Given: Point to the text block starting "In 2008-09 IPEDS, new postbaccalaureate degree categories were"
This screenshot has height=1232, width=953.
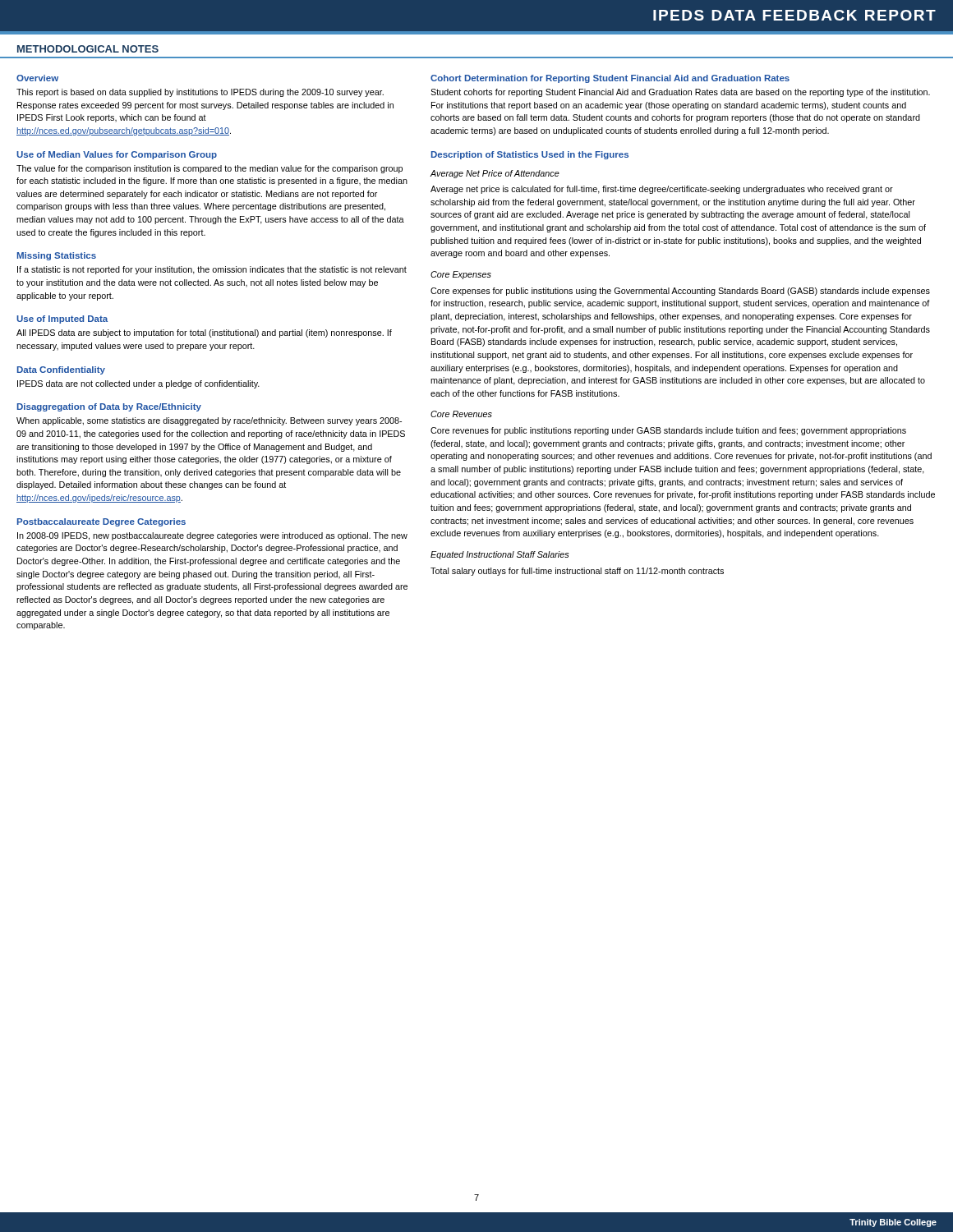Looking at the screenshot, I should [x=212, y=580].
